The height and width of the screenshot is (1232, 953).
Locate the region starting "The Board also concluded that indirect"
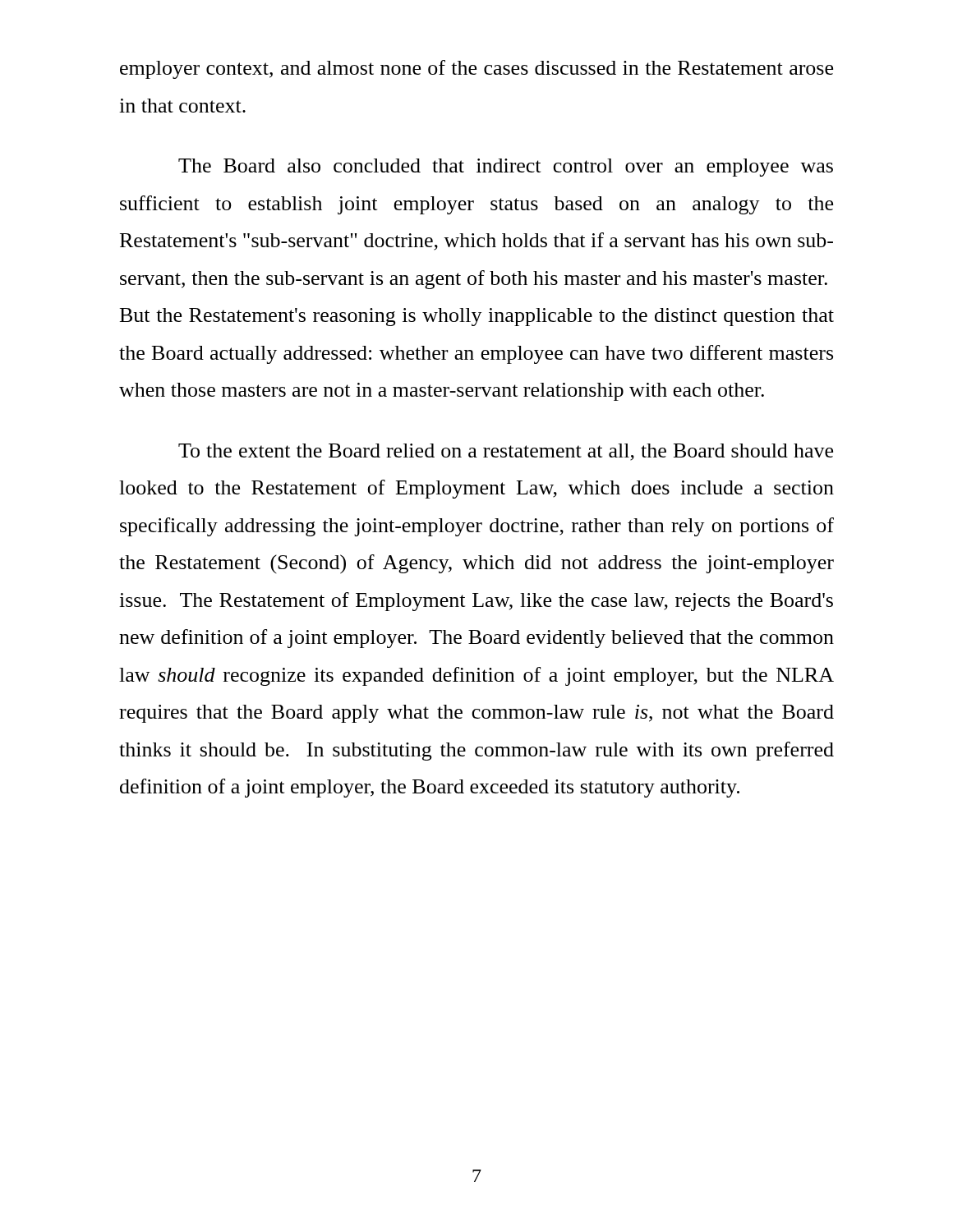pos(476,278)
